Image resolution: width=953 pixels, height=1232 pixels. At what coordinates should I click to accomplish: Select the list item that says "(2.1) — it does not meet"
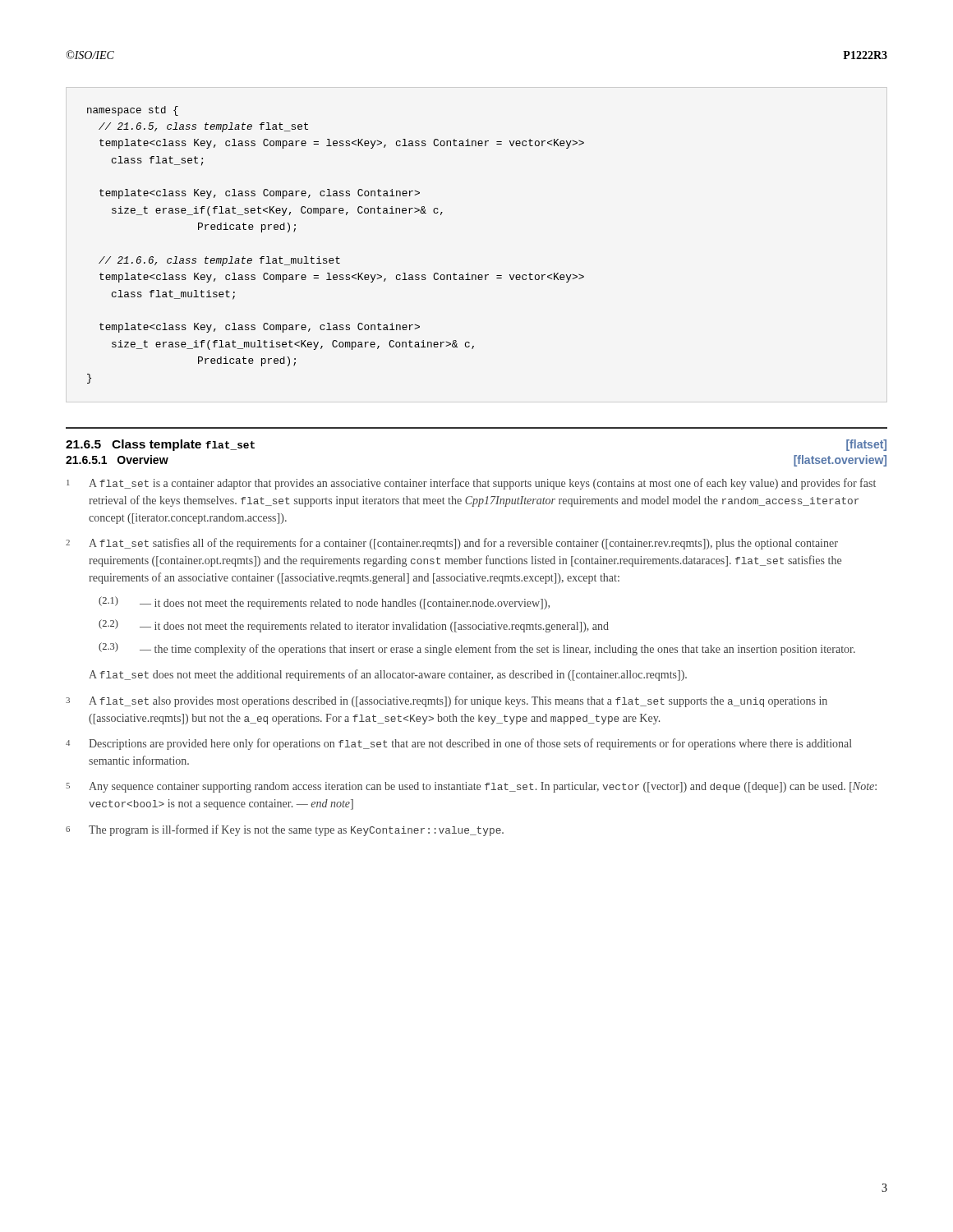493,604
